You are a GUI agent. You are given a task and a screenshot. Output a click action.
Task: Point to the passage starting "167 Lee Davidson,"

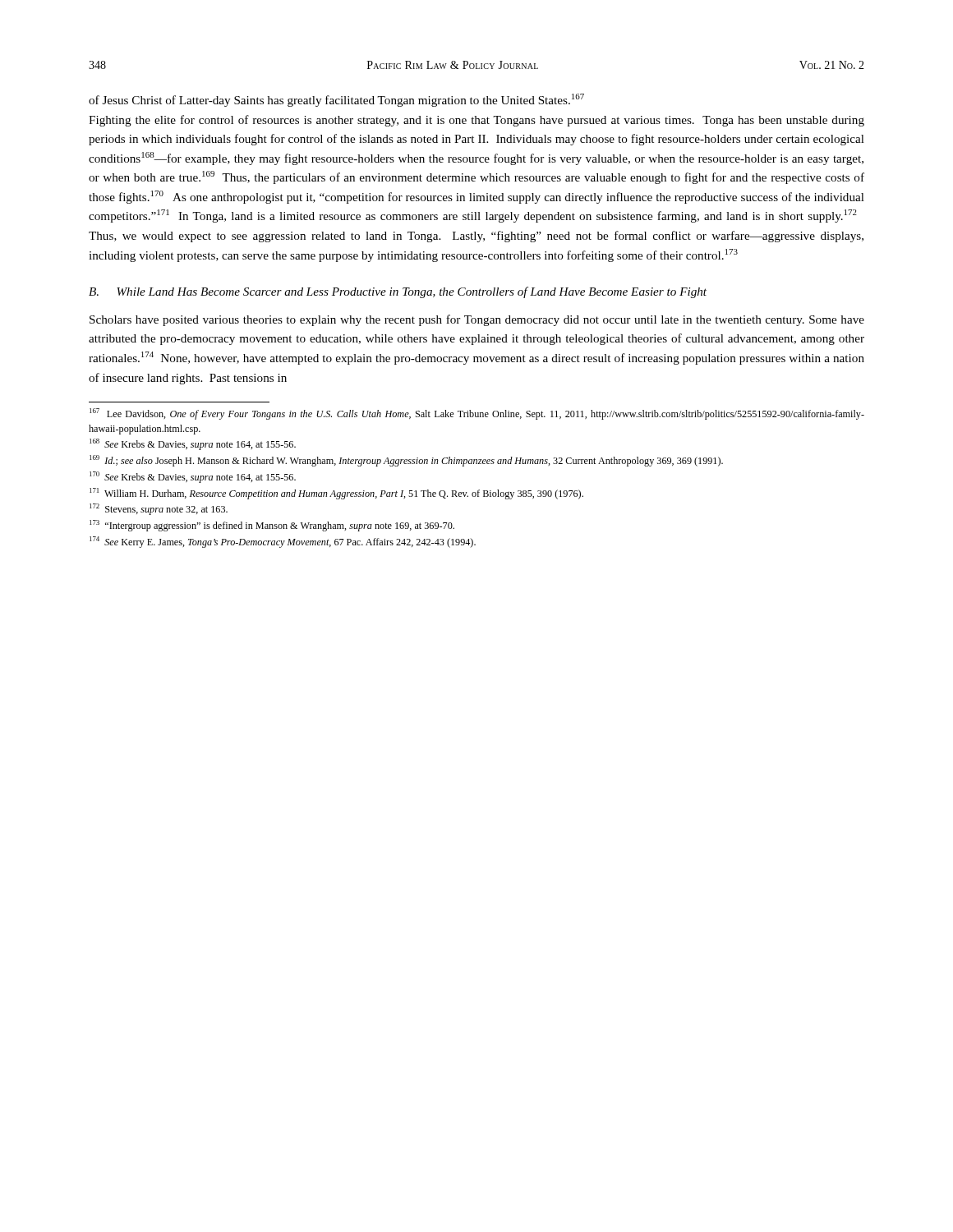point(476,421)
